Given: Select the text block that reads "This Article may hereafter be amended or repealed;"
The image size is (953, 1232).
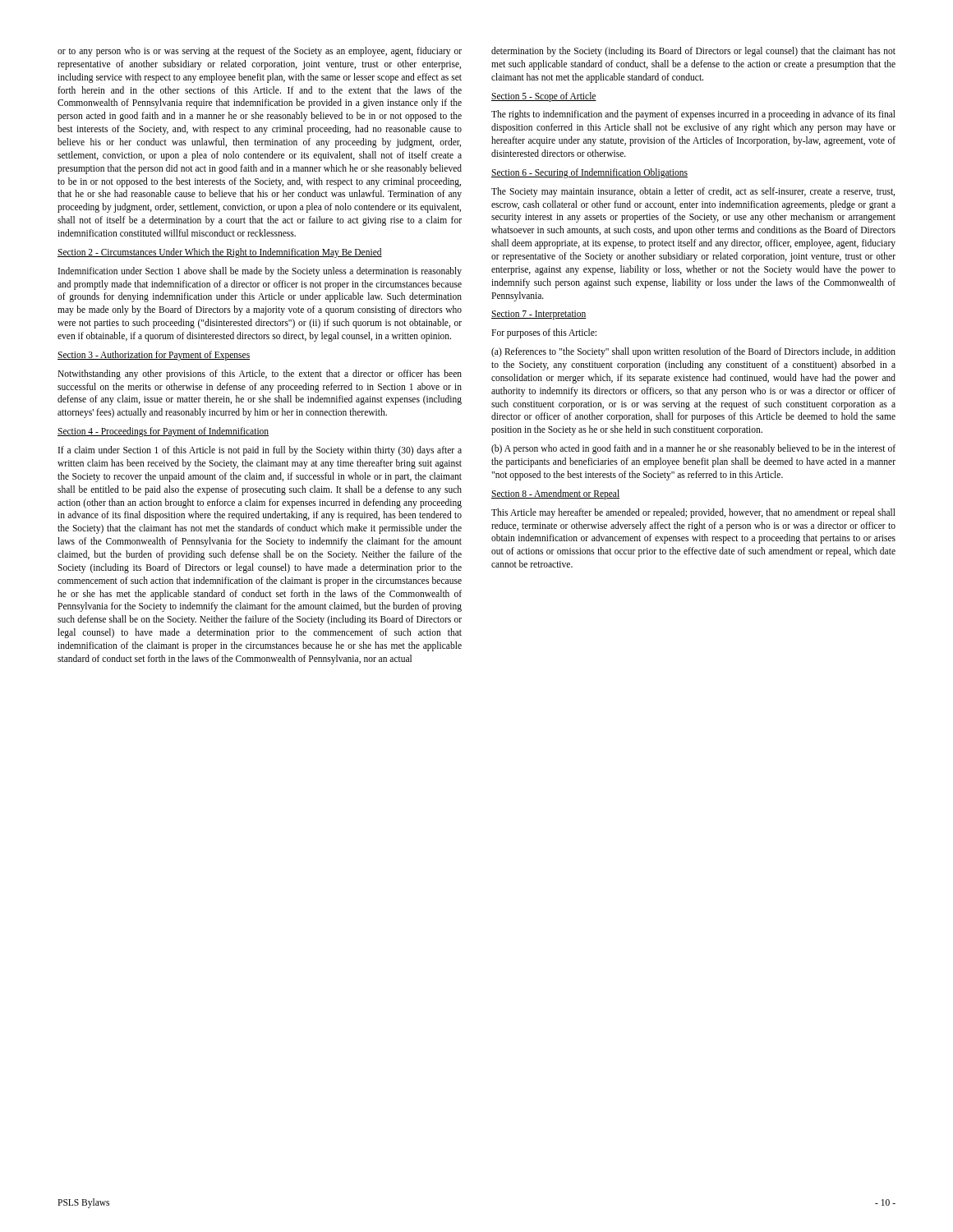Looking at the screenshot, I should click(x=693, y=539).
